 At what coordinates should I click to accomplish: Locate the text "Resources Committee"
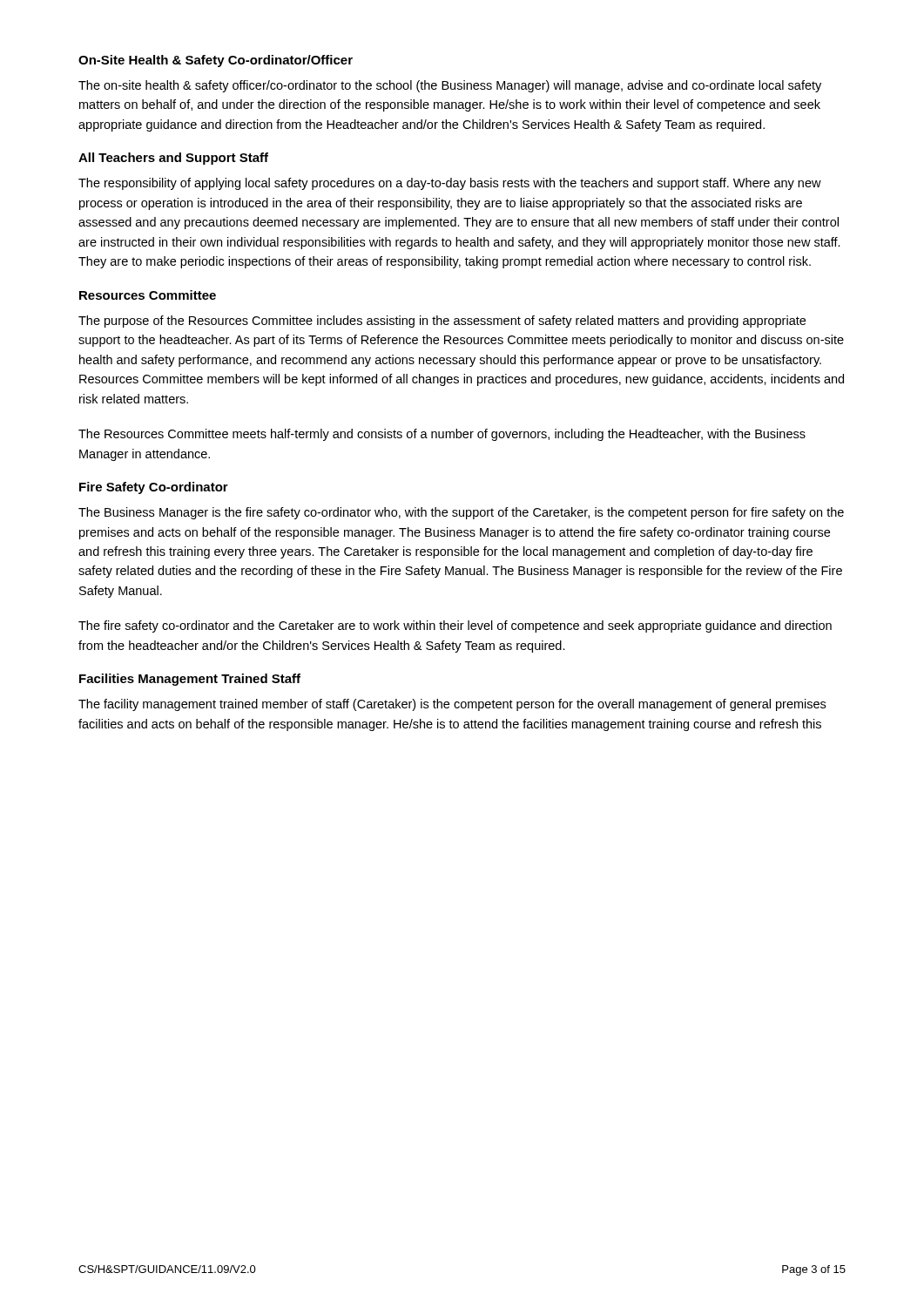tap(147, 295)
